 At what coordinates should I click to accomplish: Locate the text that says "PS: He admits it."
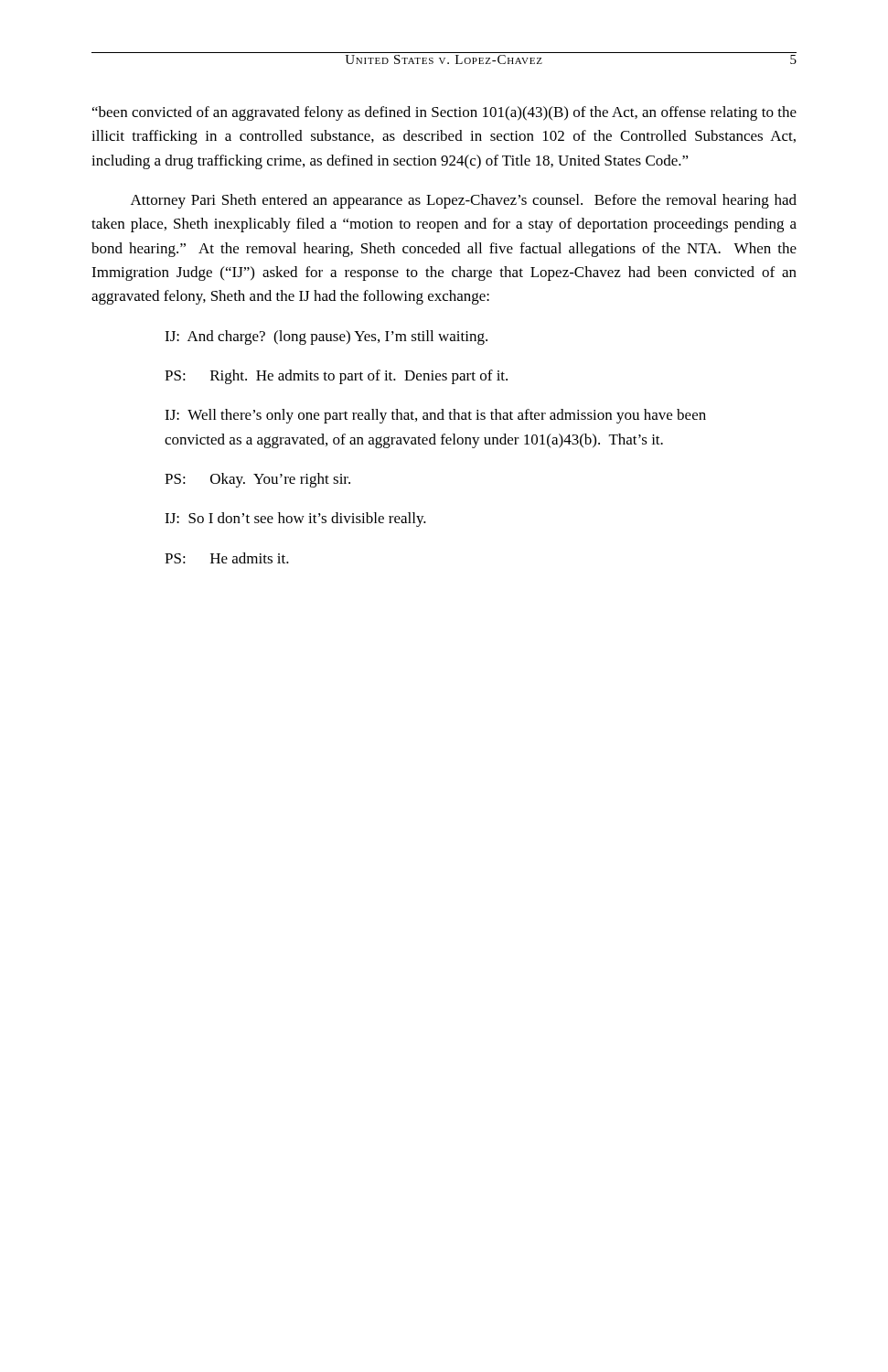pyautogui.click(x=227, y=558)
